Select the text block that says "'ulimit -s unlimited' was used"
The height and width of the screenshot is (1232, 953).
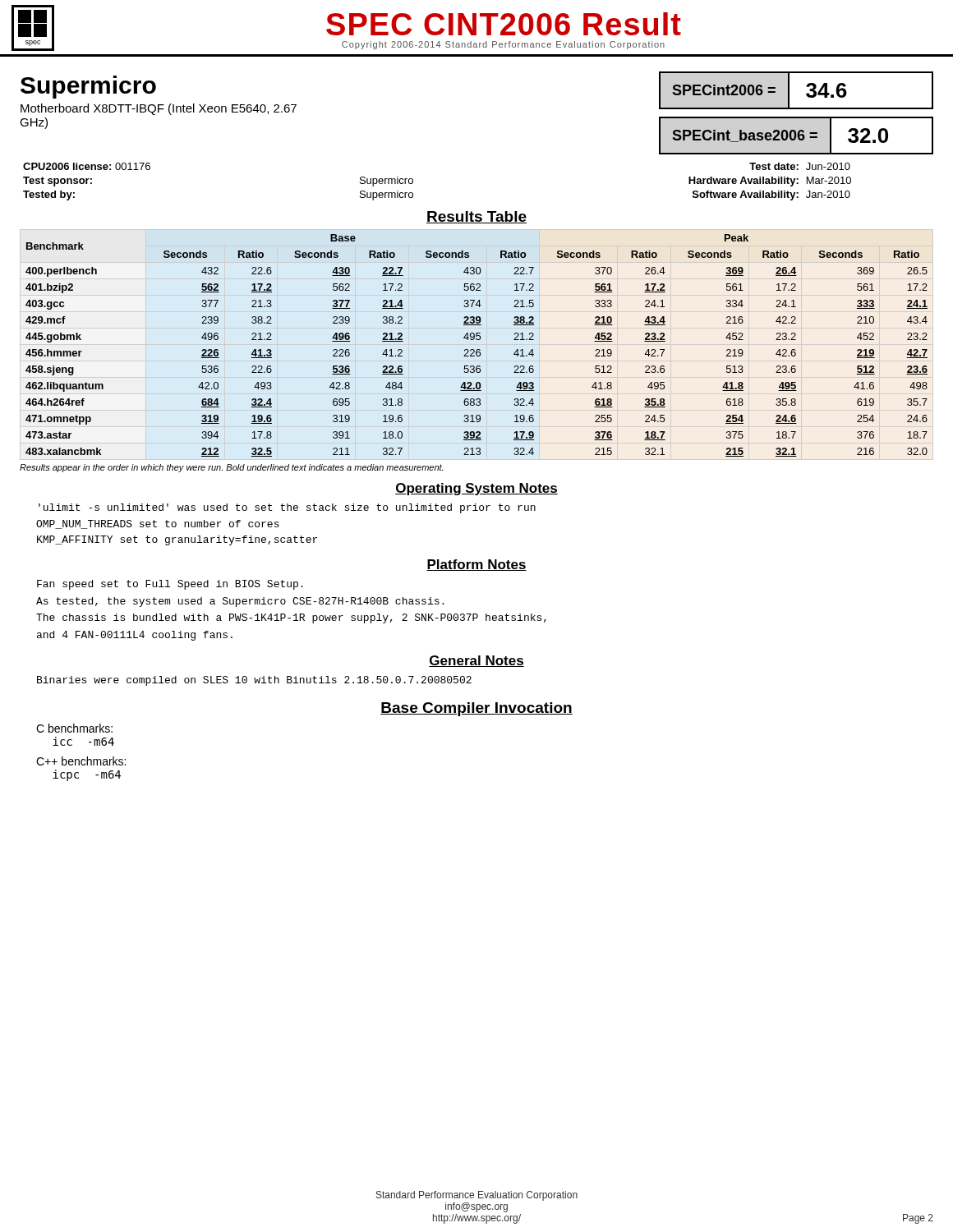286,524
